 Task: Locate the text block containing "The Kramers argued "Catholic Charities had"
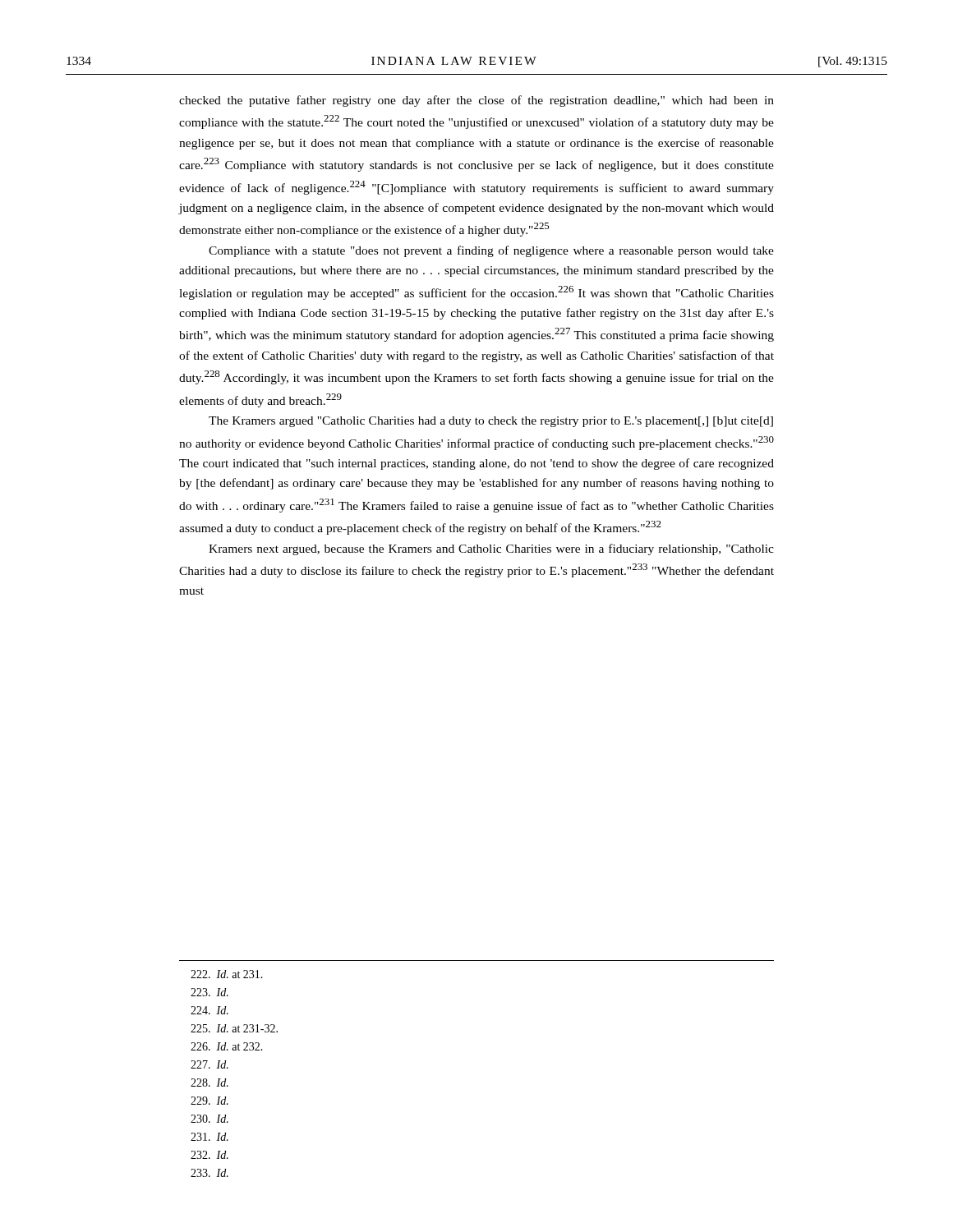[x=476, y=475]
